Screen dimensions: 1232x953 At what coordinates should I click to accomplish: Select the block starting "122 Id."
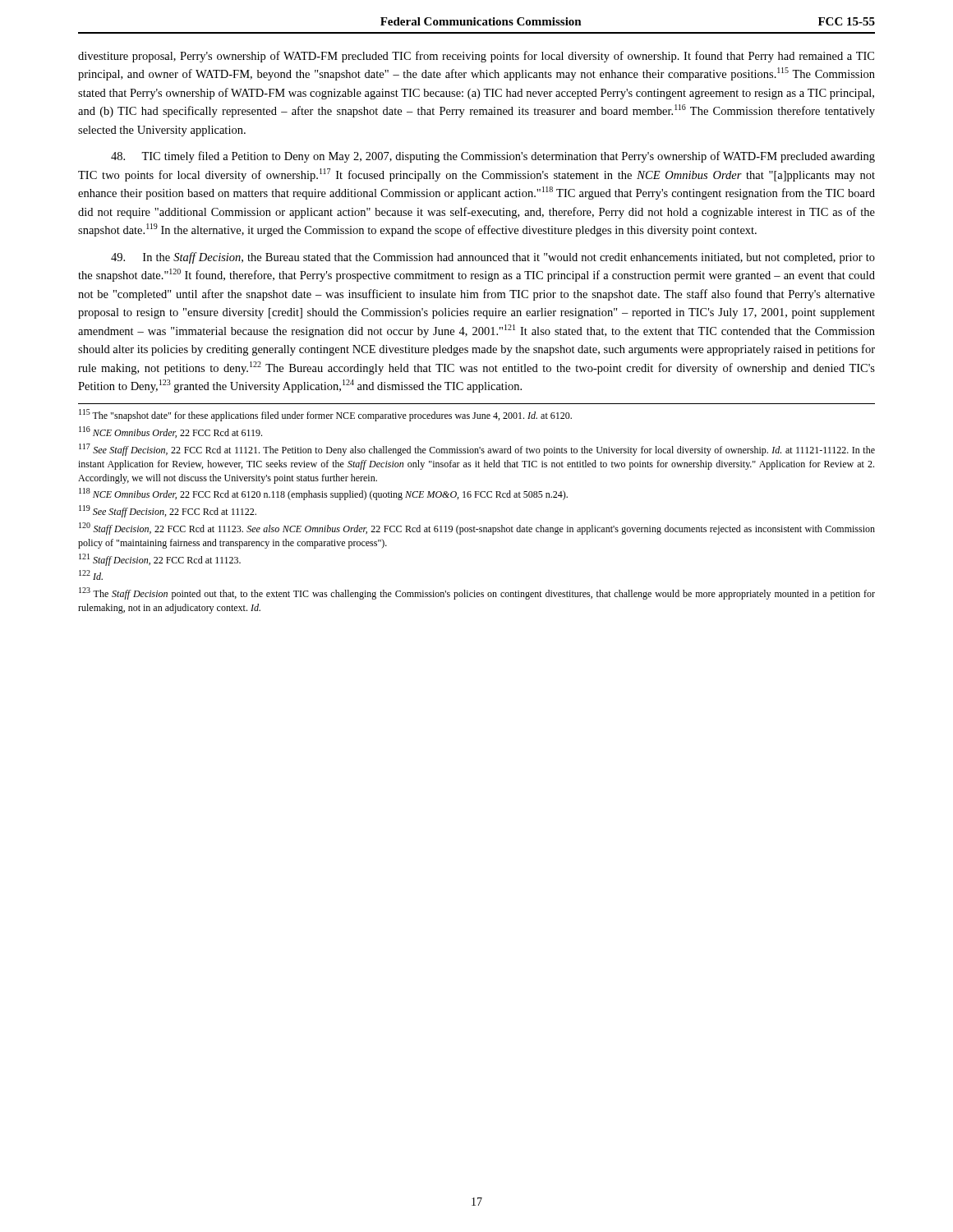(91, 576)
